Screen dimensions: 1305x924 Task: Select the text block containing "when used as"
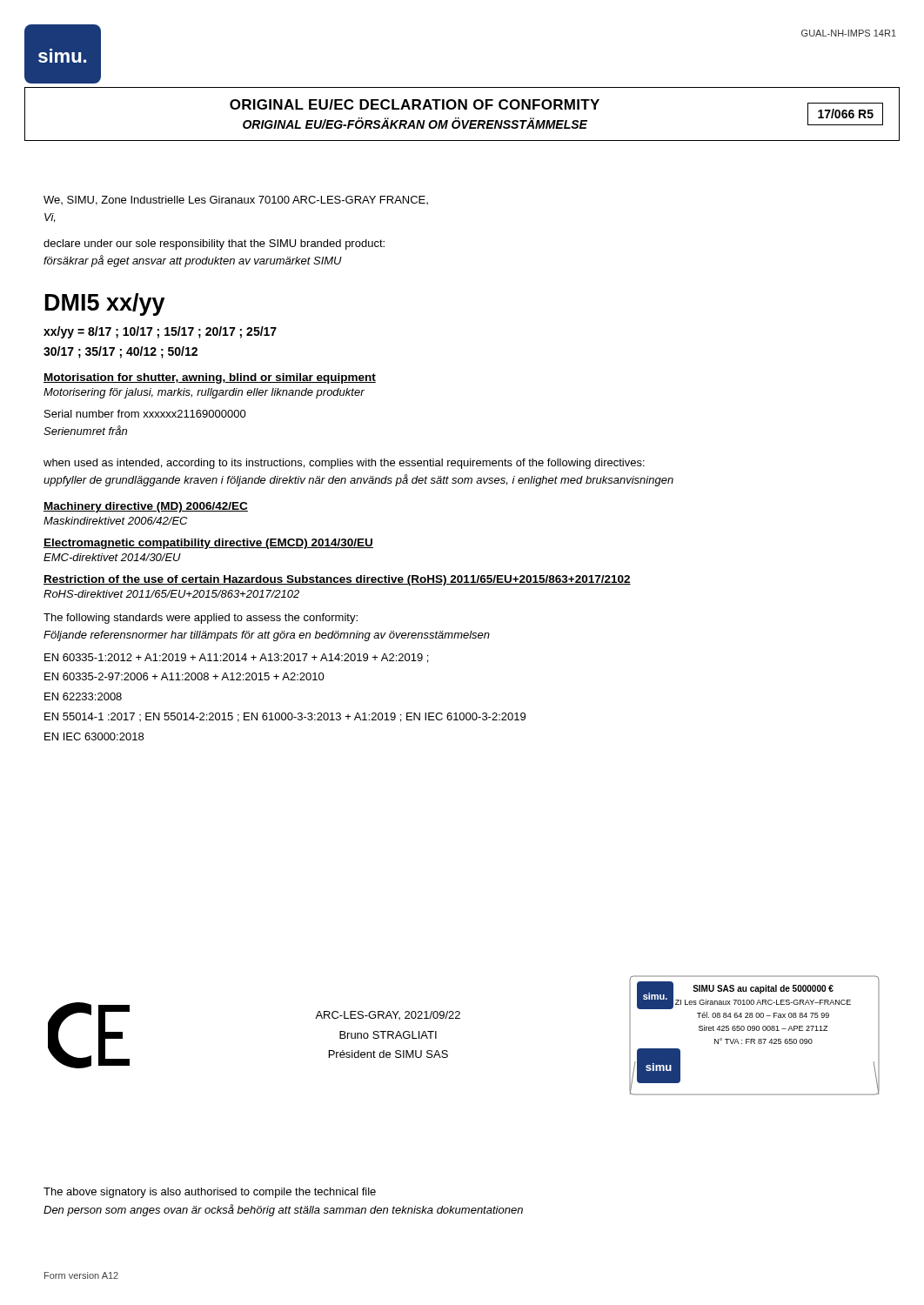point(359,471)
